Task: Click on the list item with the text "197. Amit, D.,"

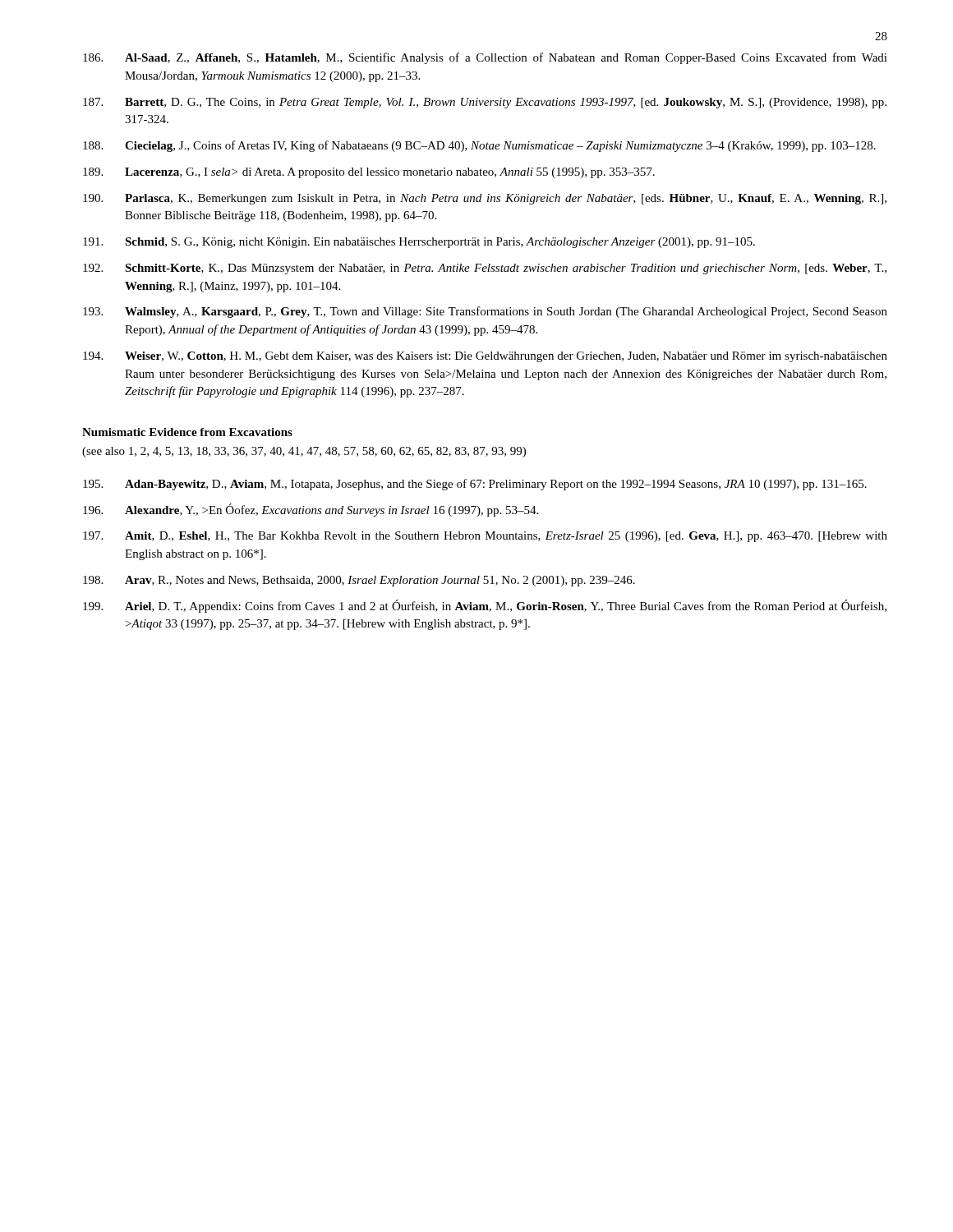Action: (x=485, y=545)
